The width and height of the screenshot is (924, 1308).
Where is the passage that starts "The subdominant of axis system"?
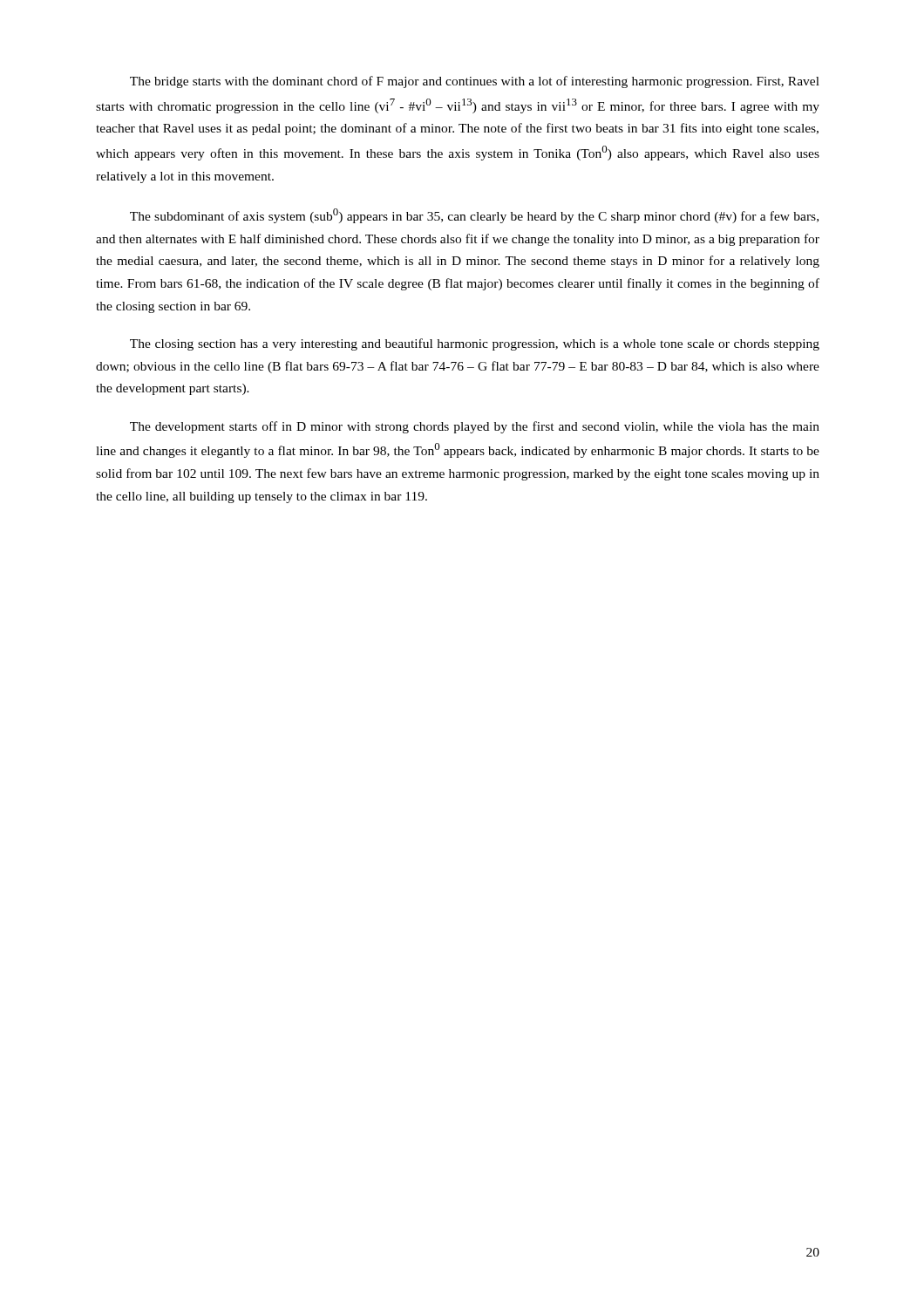pos(458,260)
